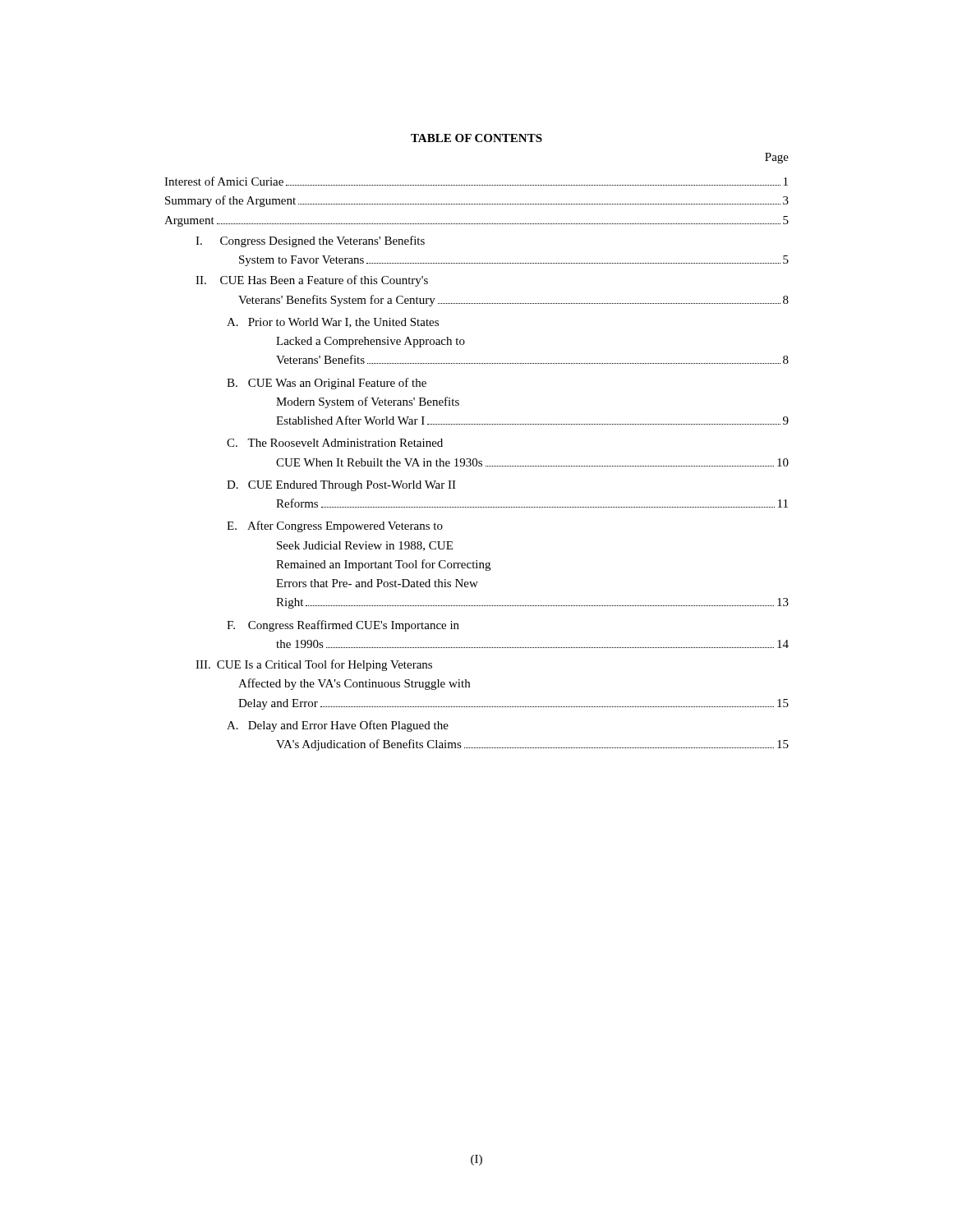
Task: Find the text starting "F. Congress Reaffirmed CUE's Importance"
Action: 345,625
